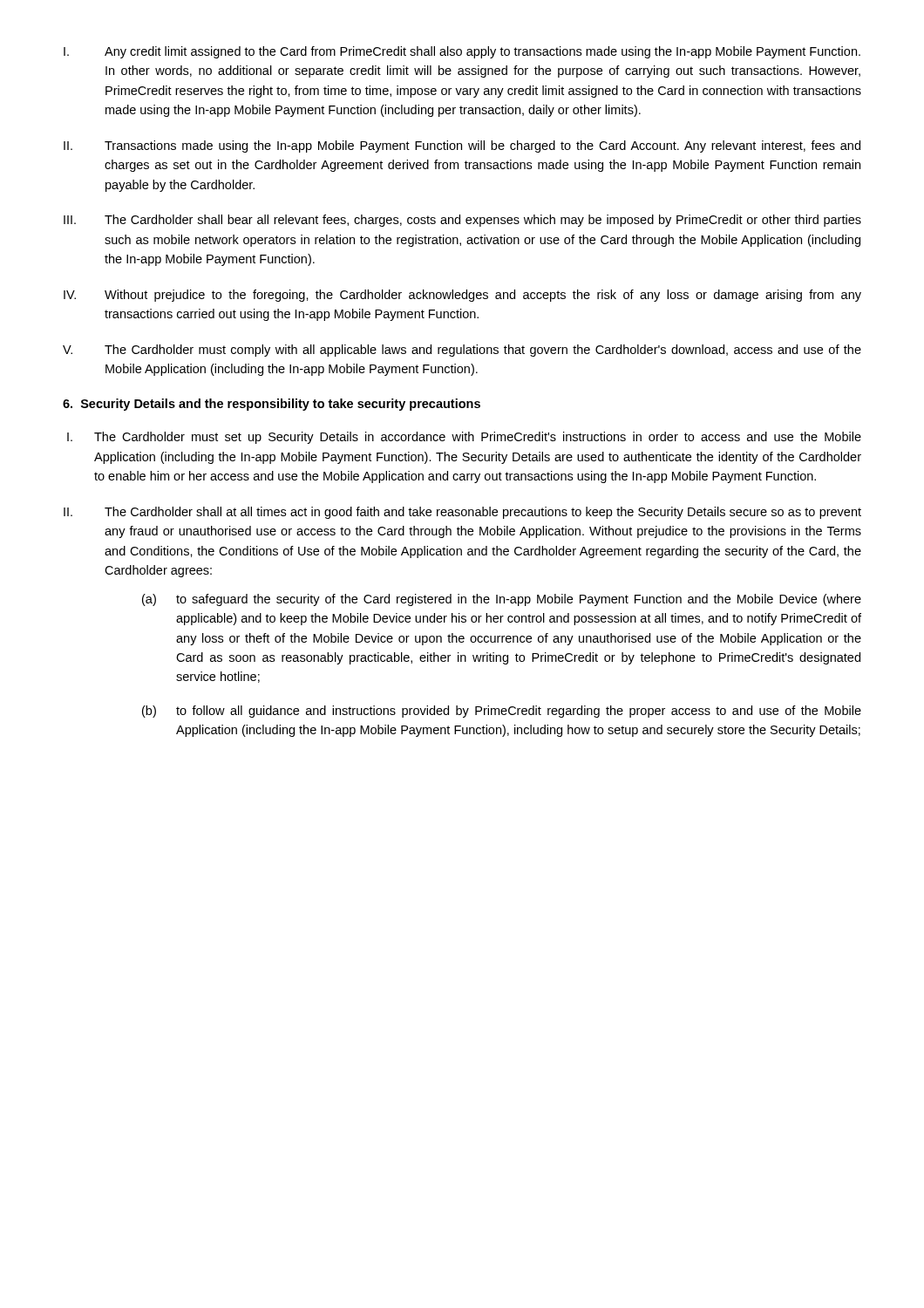Find the block on this page that starts "V. The Cardholder must comply with all"
The height and width of the screenshot is (1308, 924).
(462, 359)
